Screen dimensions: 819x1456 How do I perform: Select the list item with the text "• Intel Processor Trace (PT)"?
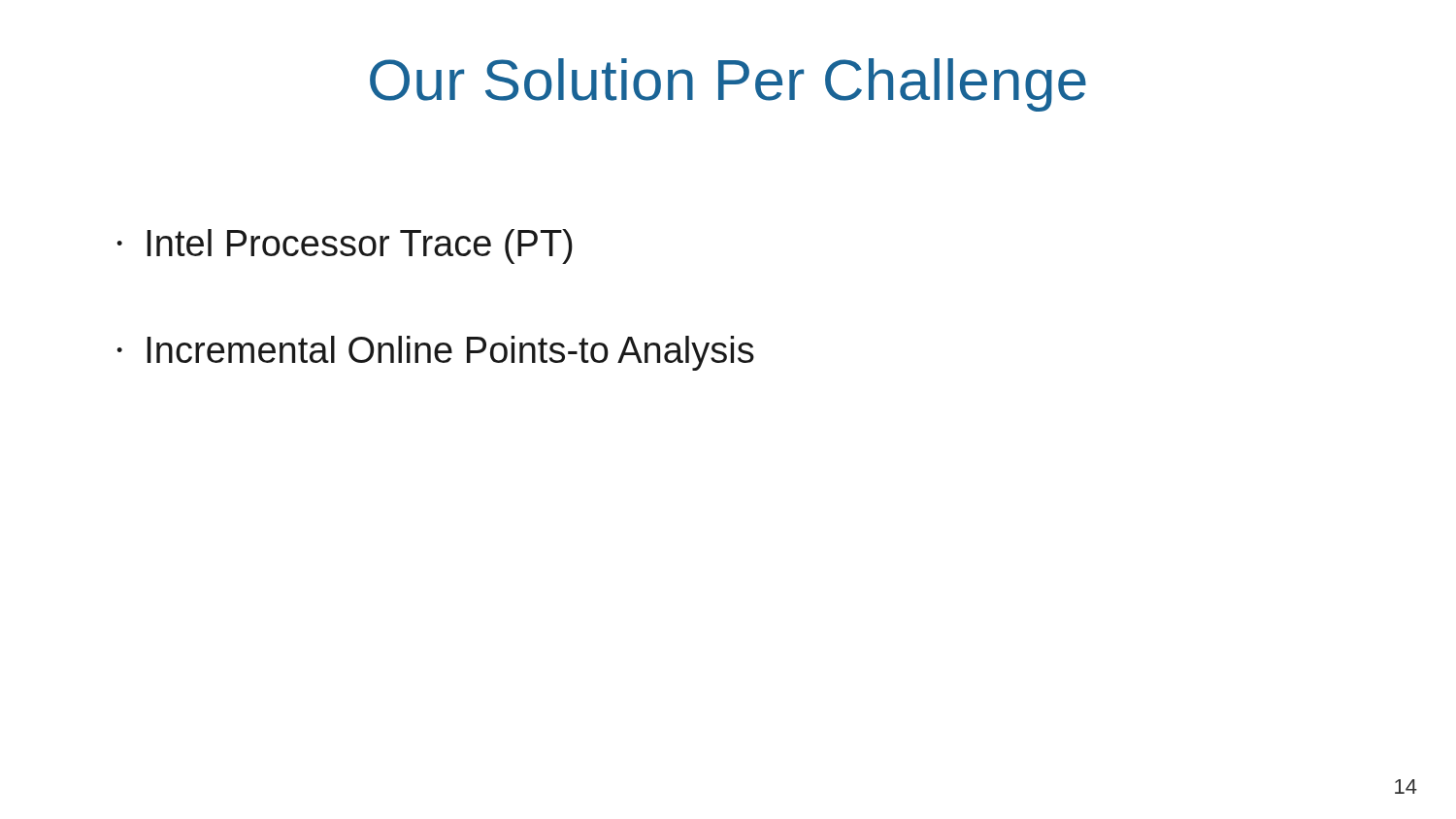pos(345,244)
